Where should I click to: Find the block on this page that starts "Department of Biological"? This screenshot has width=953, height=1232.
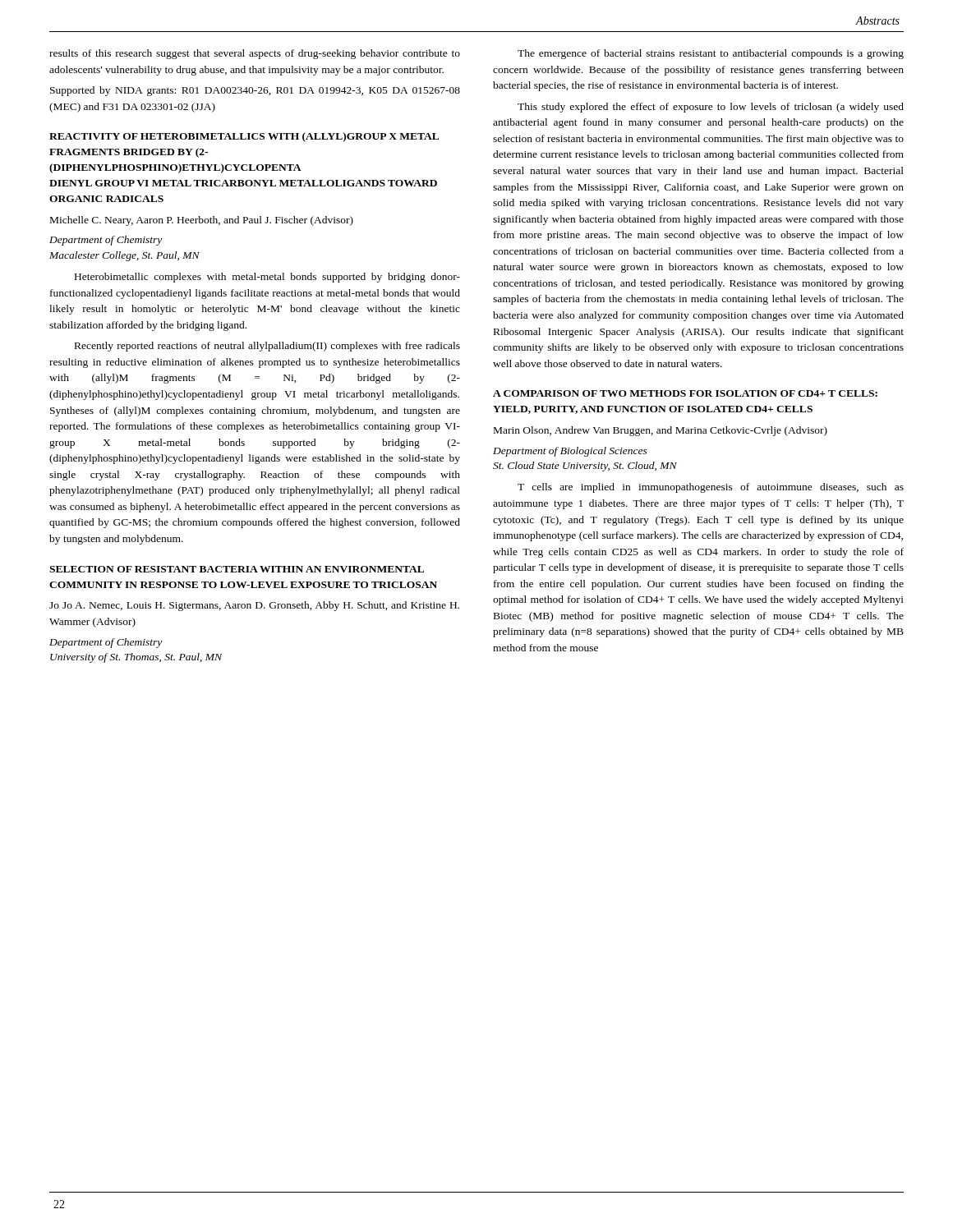pyautogui.click(x=585, y=458)
